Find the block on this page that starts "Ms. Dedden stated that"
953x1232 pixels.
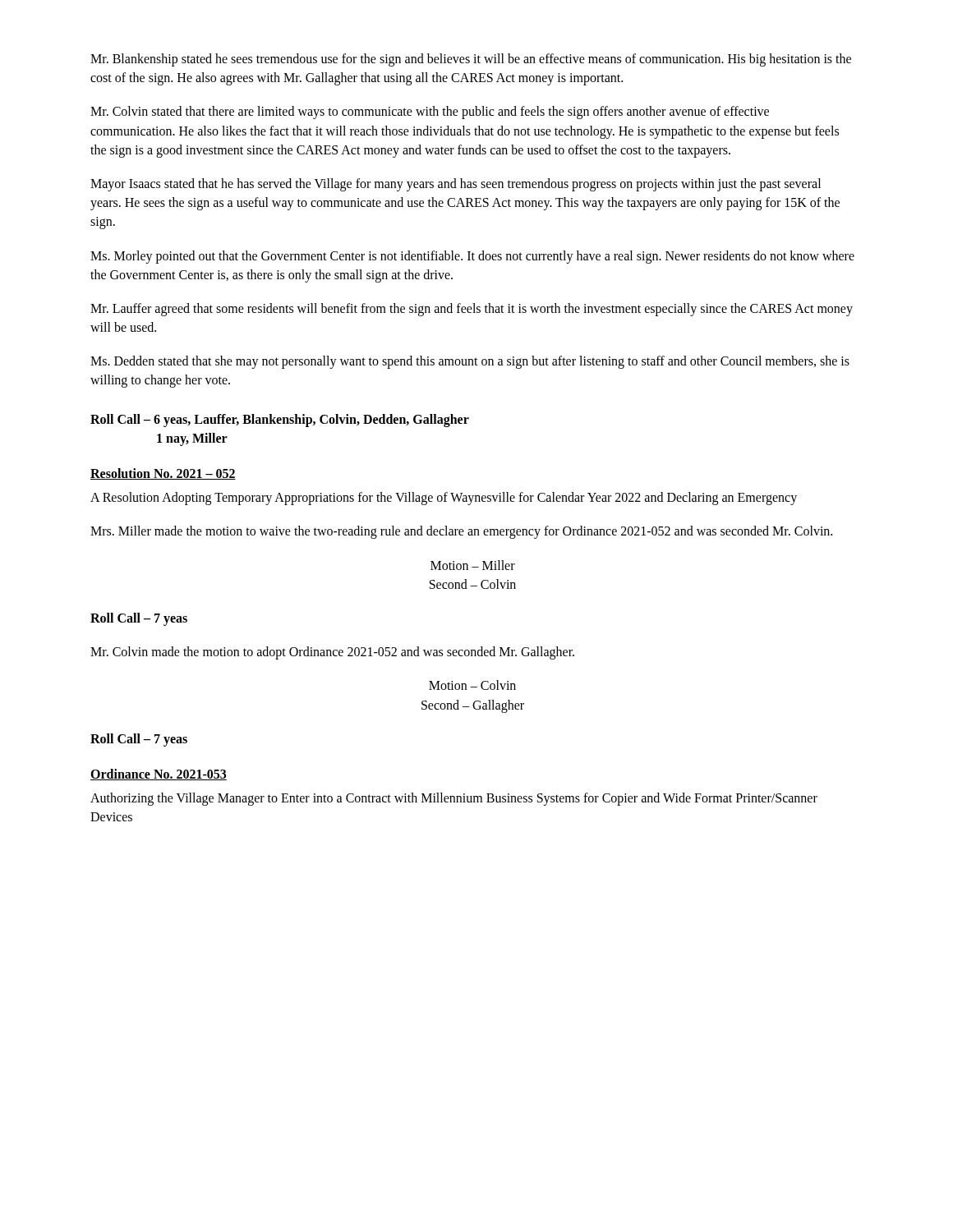pyautogui.click(x=470, y=371)
